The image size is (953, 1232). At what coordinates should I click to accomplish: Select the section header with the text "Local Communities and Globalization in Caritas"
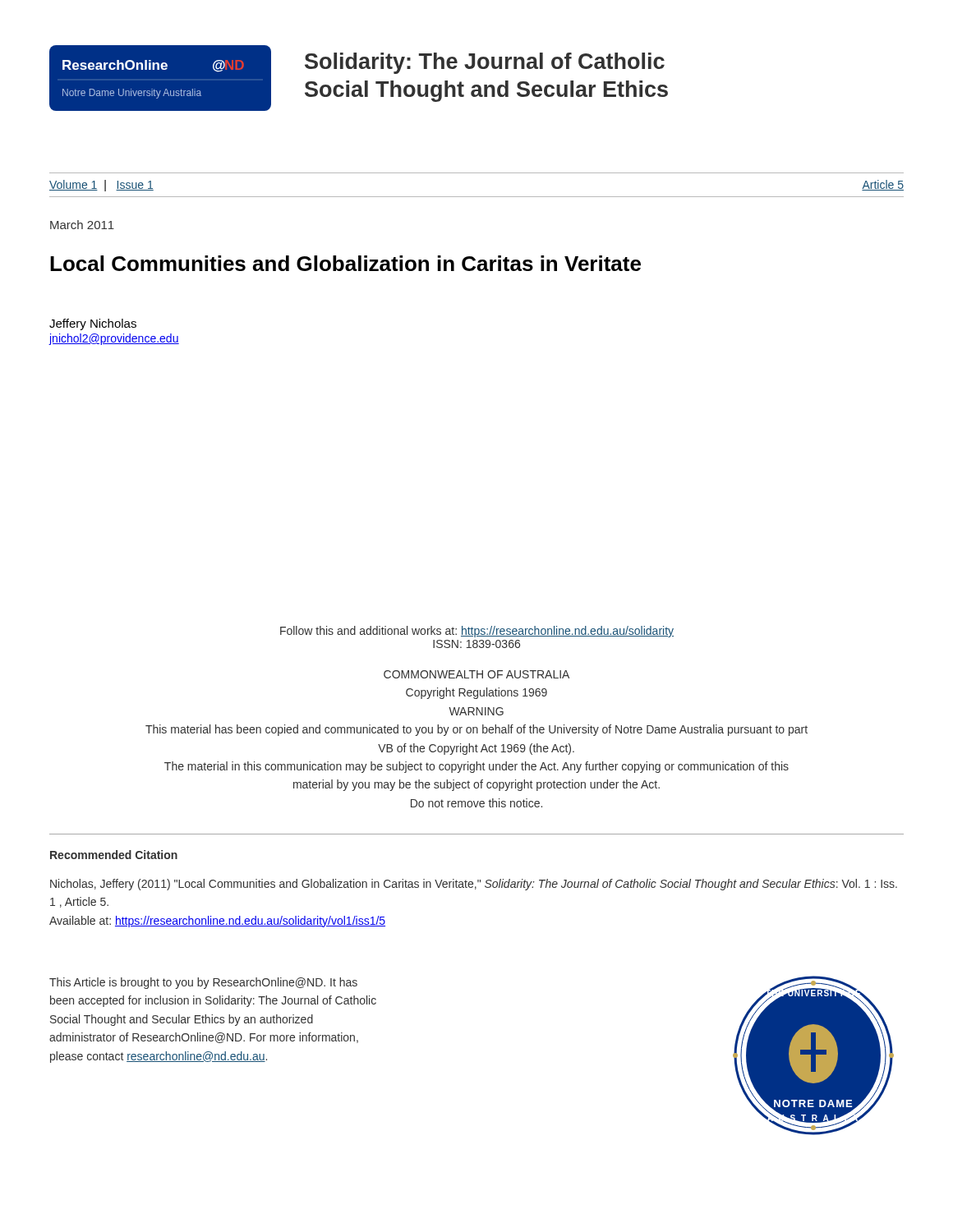(x=476, y=264)
